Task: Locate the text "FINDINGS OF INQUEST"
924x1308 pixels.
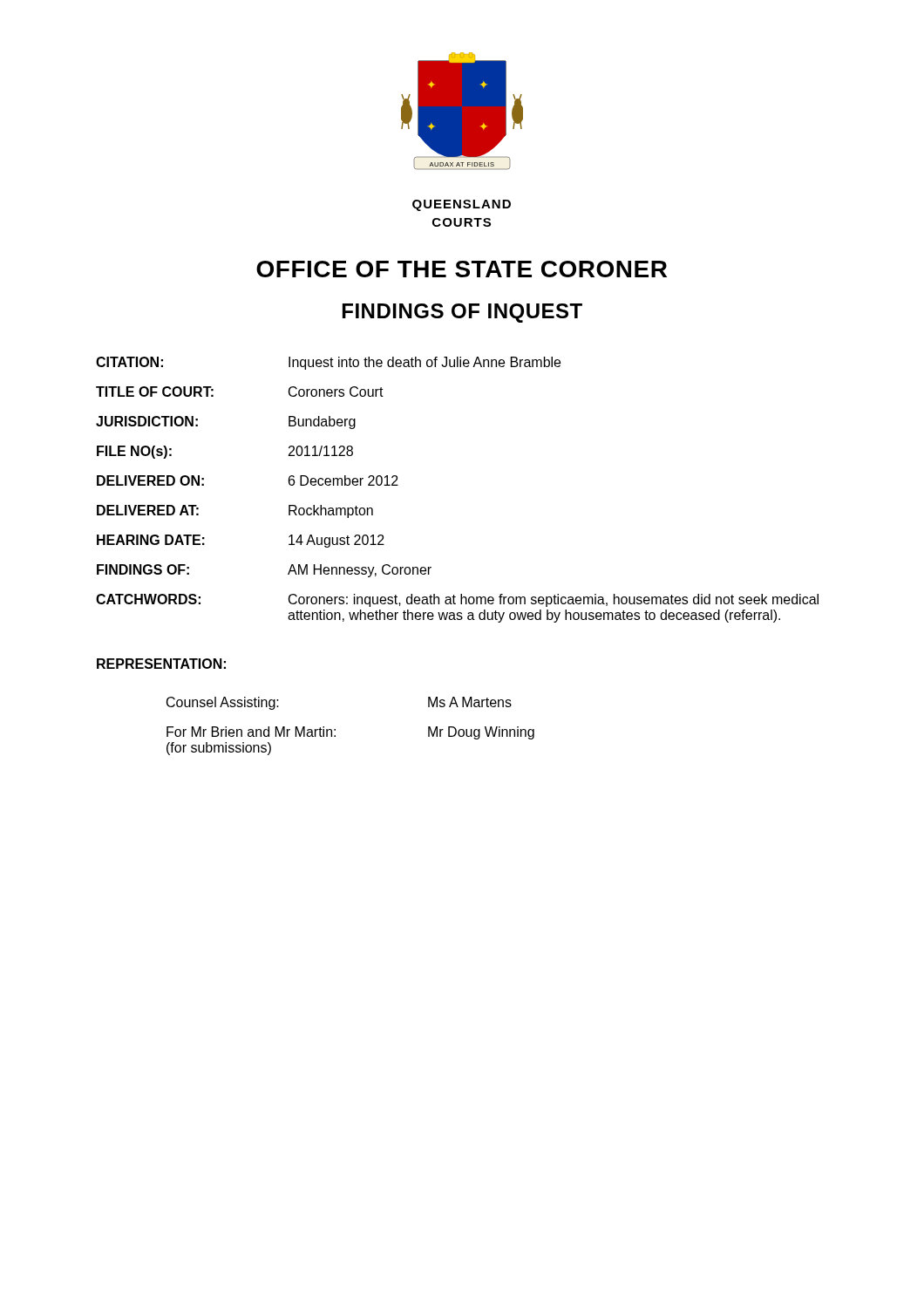Action: point(462,311)
